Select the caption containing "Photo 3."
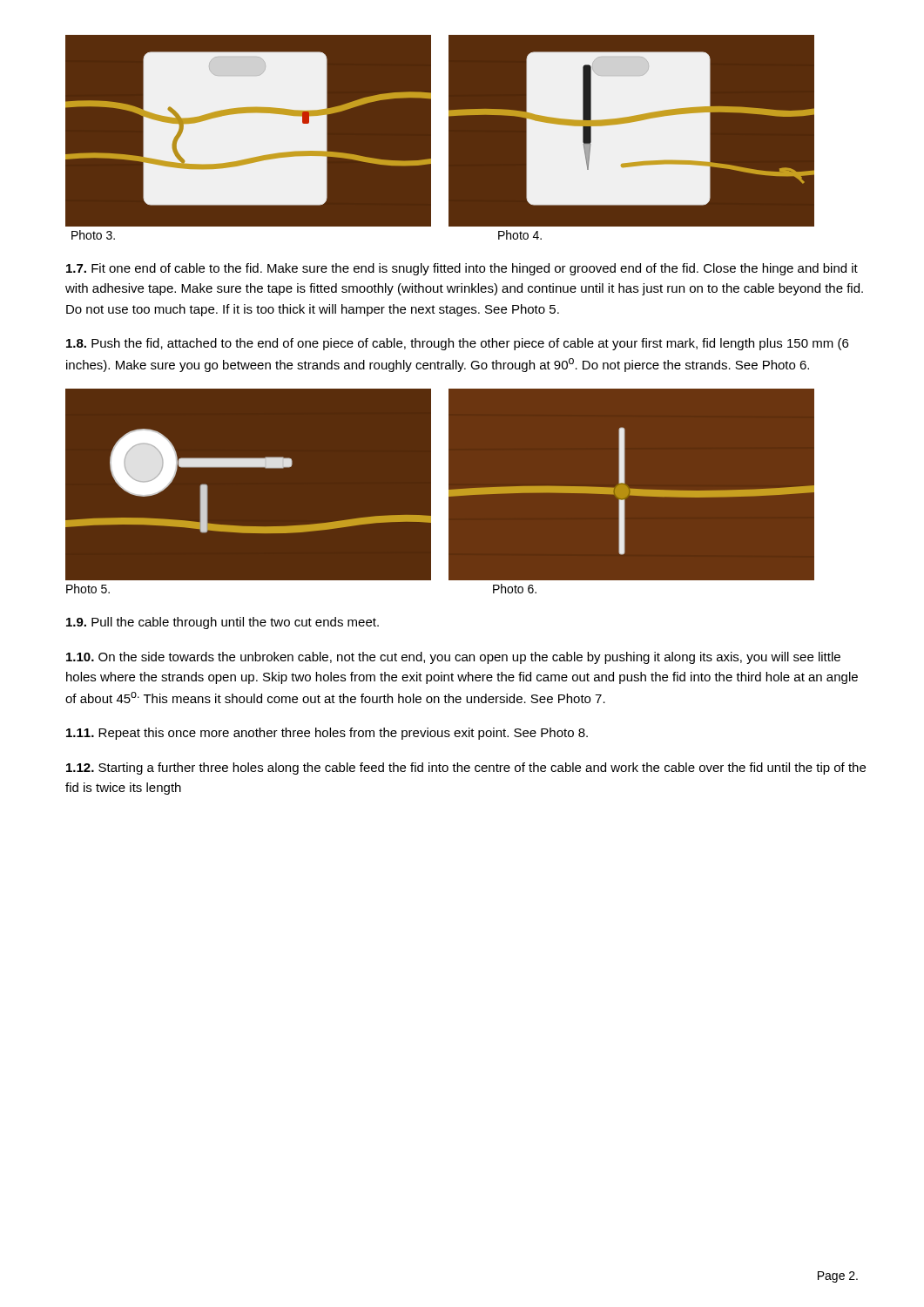Viewport: 924px width, 1307px height. tap(93, 235)
